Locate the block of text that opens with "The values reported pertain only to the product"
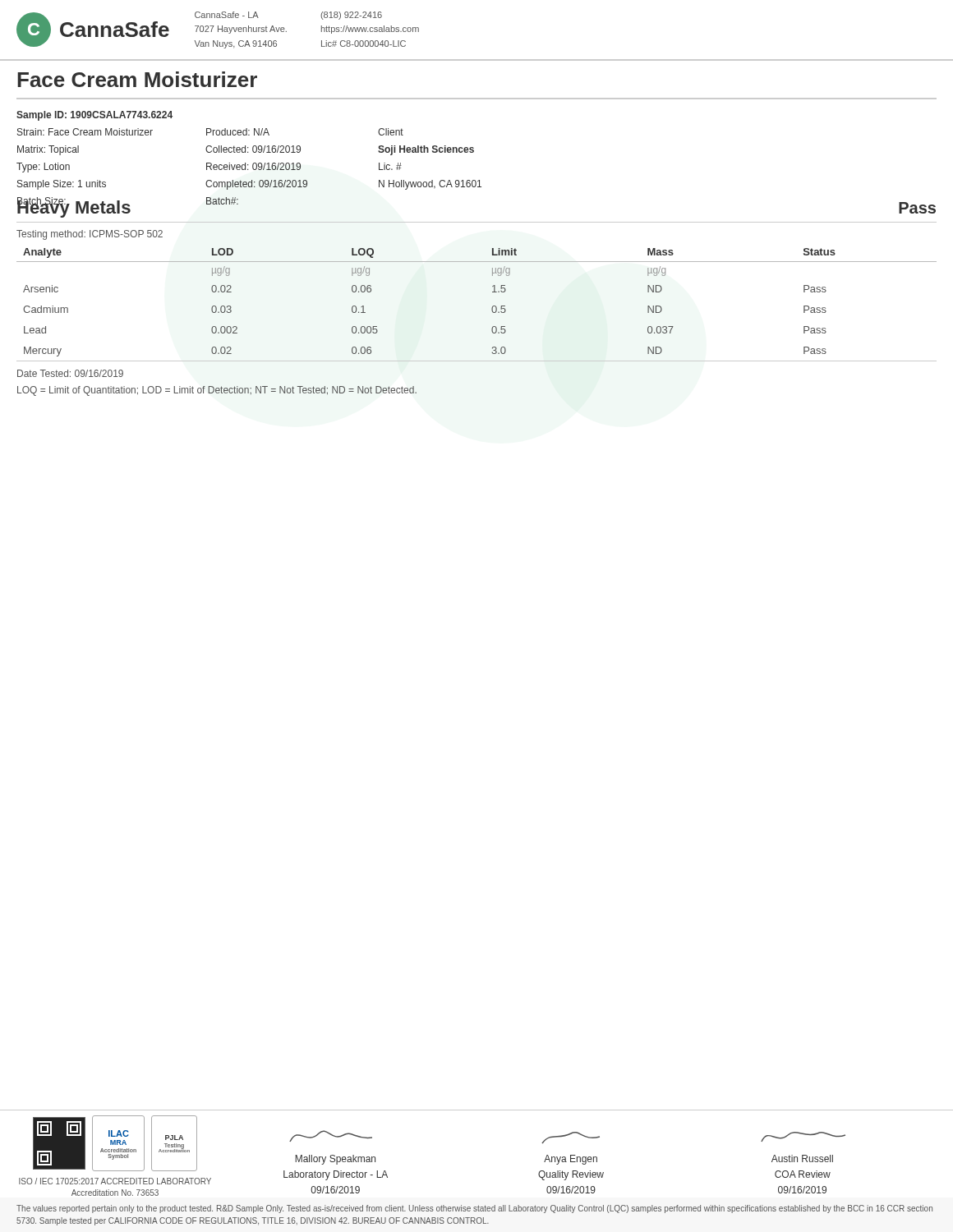 pyautogui.click(x=475, y=1215)
